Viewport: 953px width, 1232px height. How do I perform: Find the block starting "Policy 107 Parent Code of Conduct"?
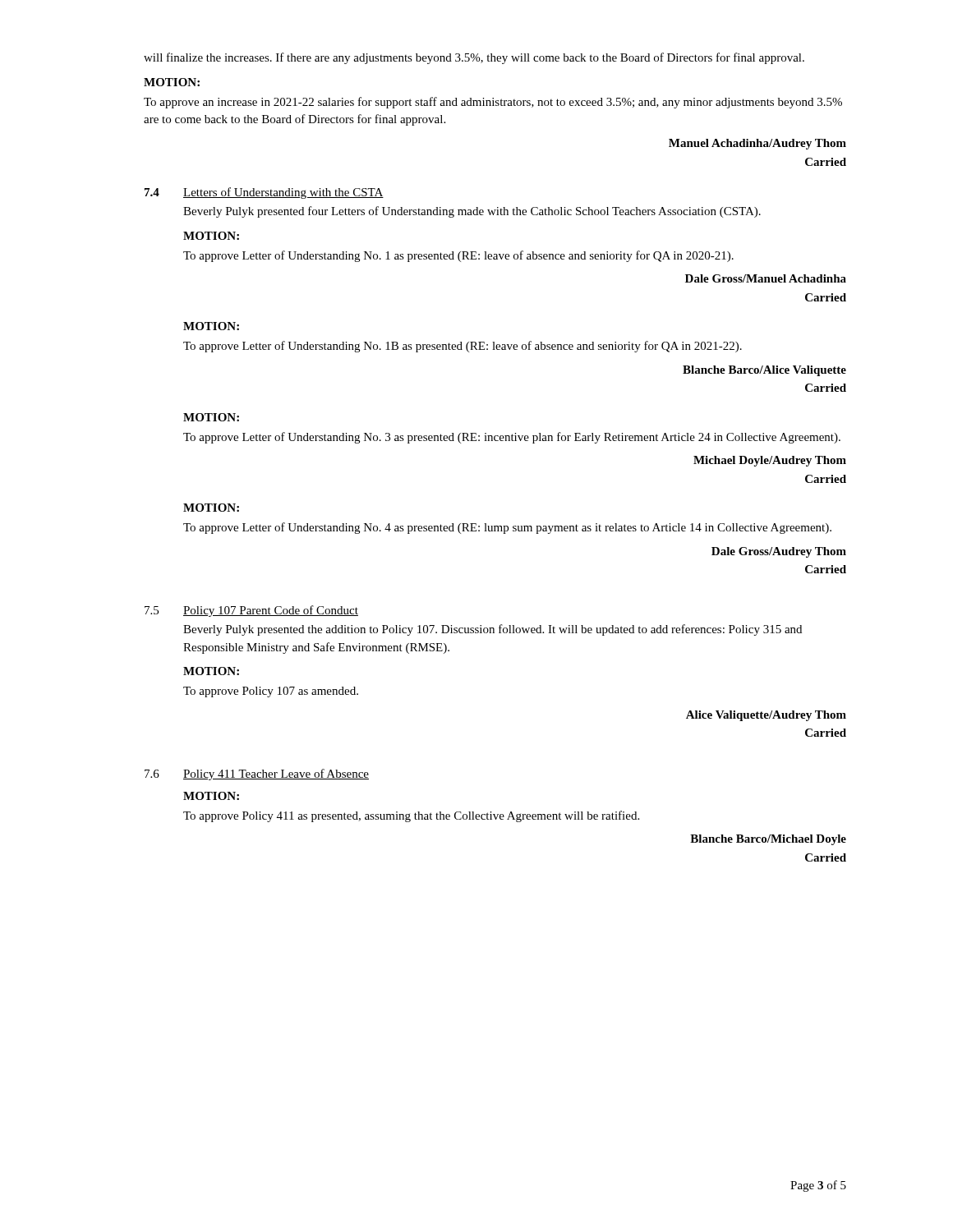point(271,610)
